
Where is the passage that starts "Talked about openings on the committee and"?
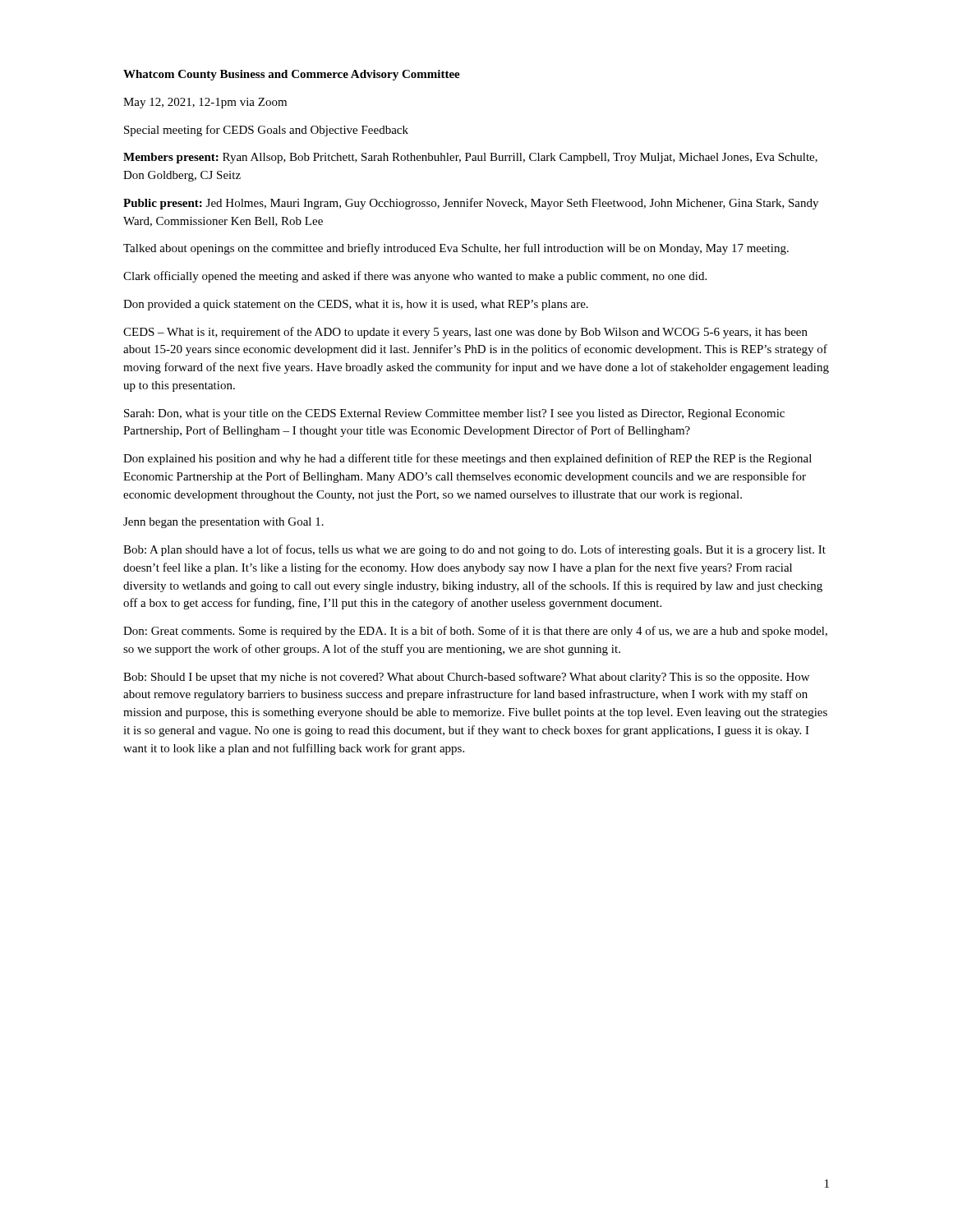click(476, 249)
